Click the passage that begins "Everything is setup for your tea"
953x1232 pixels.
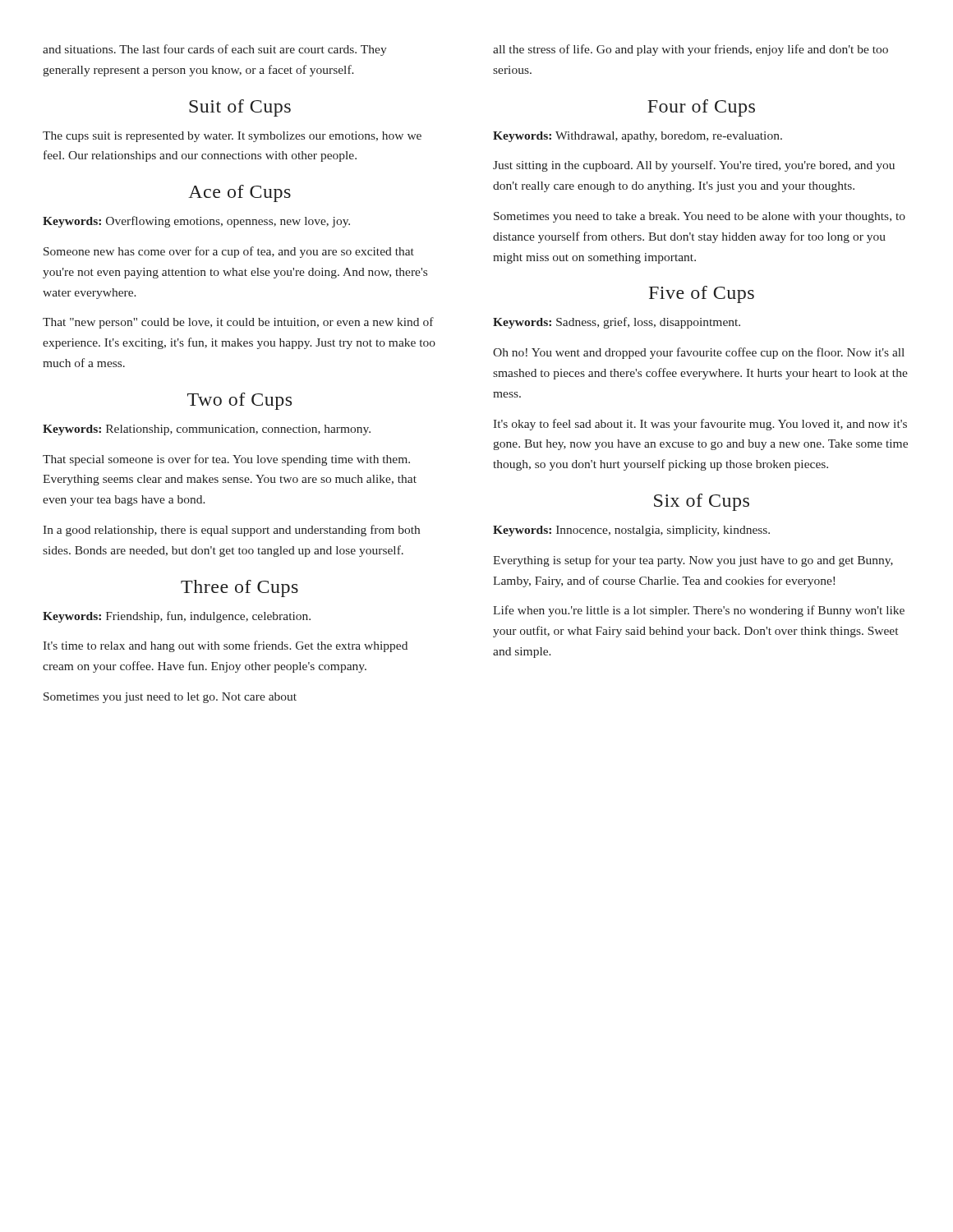[702, 570]
